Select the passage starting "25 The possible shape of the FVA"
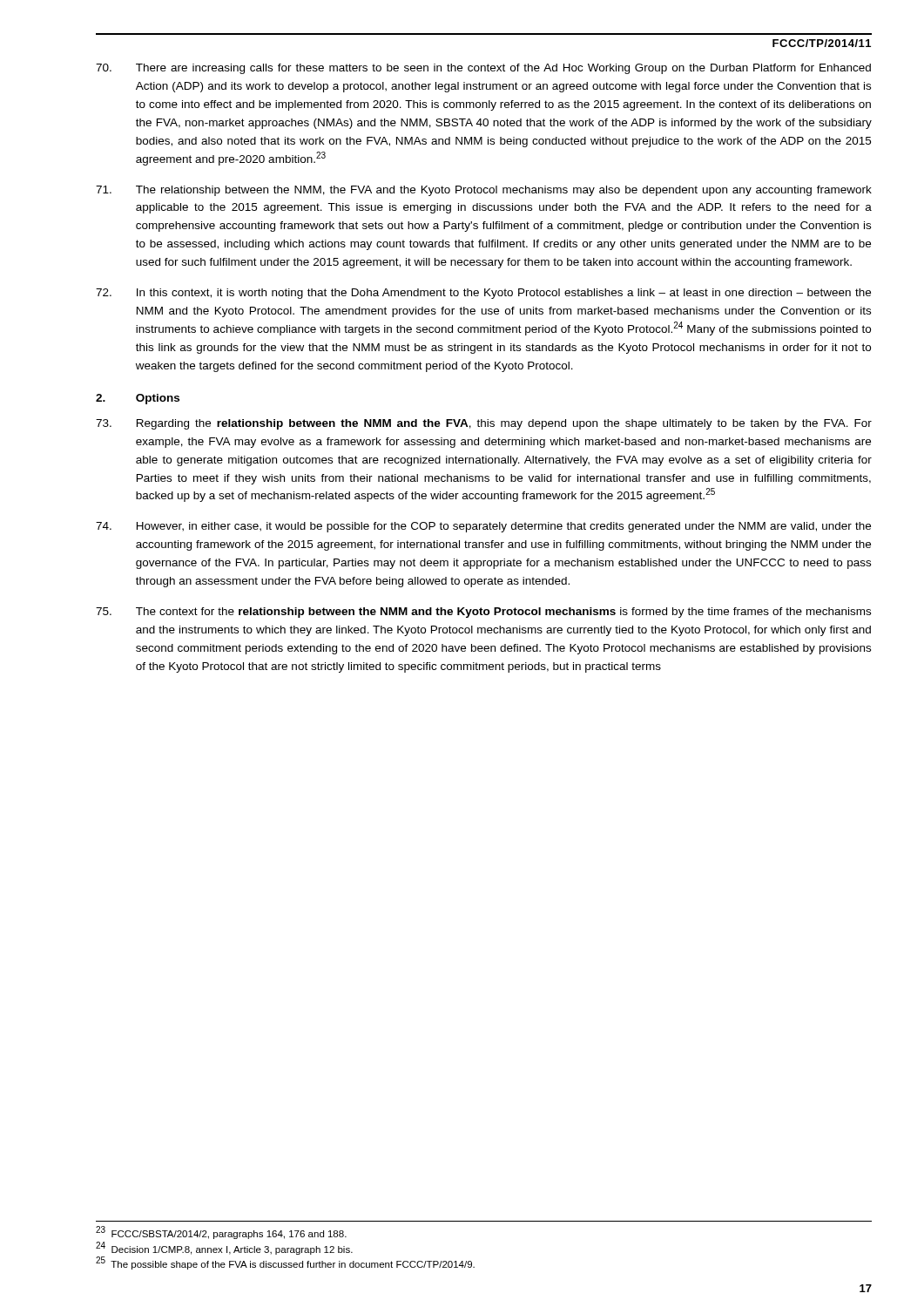The height and width of the screenshot is (1307, 924). [286, 1263]
